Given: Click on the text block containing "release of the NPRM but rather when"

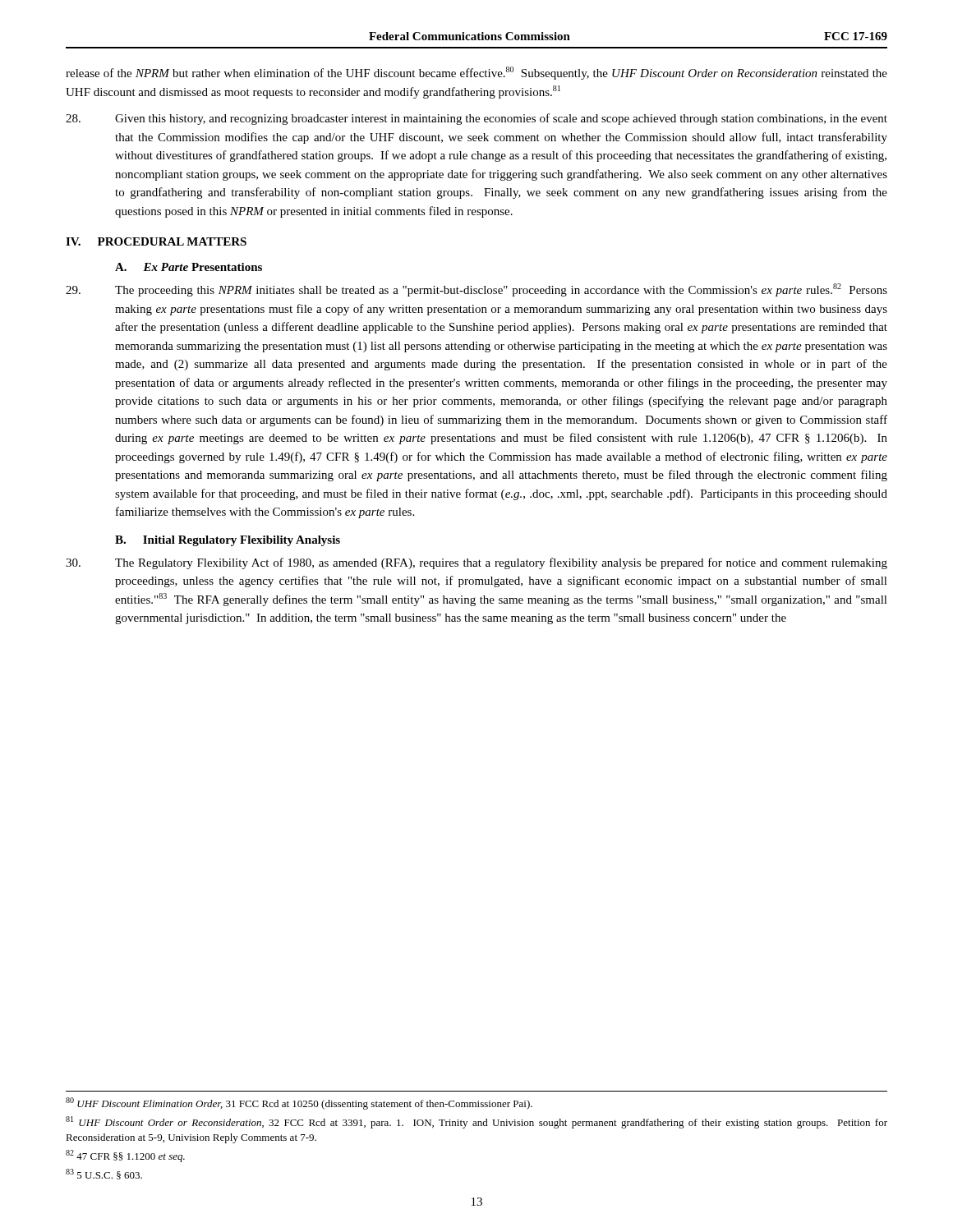Looking at the screenshot, I should tap(476, 83).
